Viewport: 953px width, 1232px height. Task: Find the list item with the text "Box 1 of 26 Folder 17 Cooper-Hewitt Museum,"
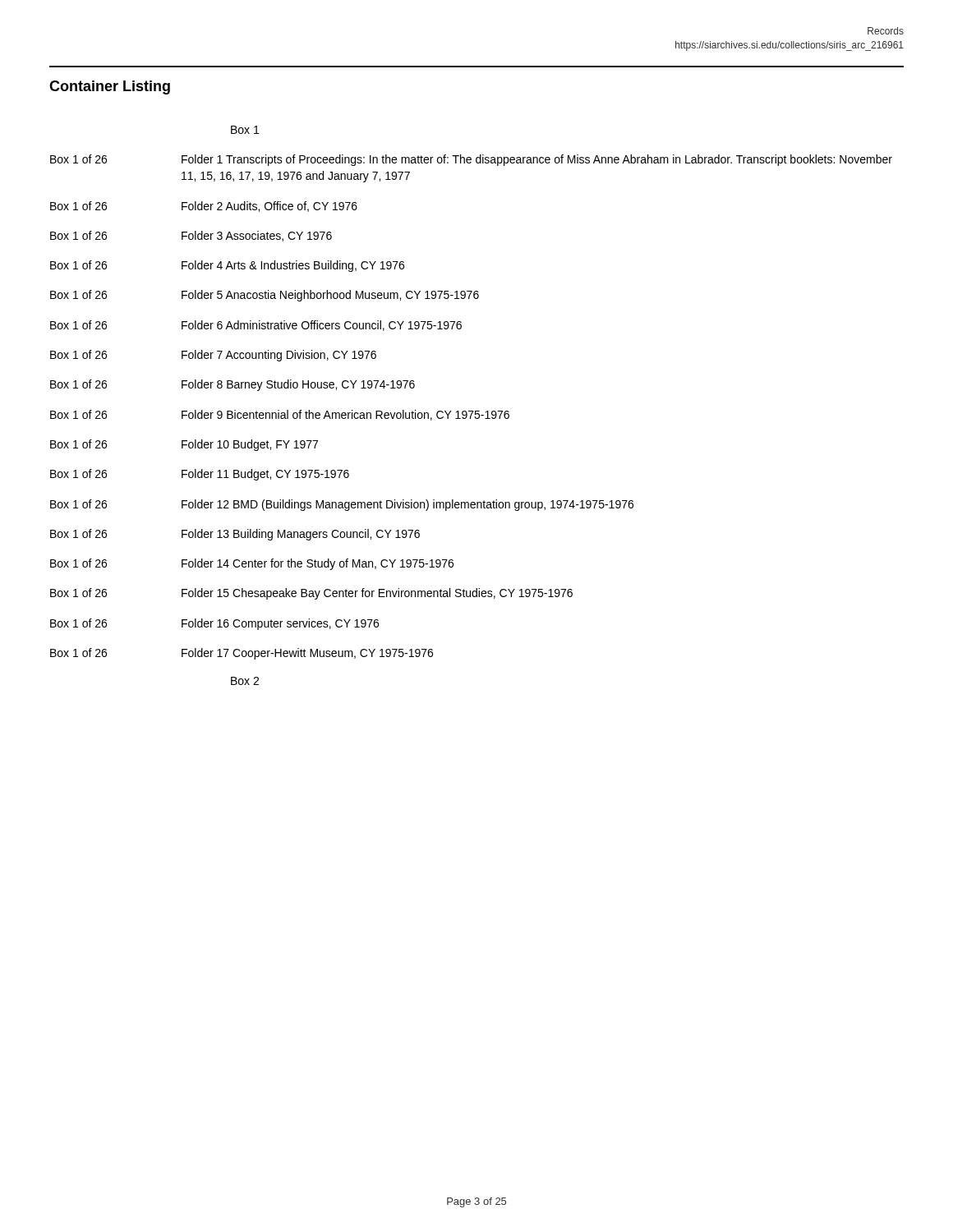tap(242, 654)
